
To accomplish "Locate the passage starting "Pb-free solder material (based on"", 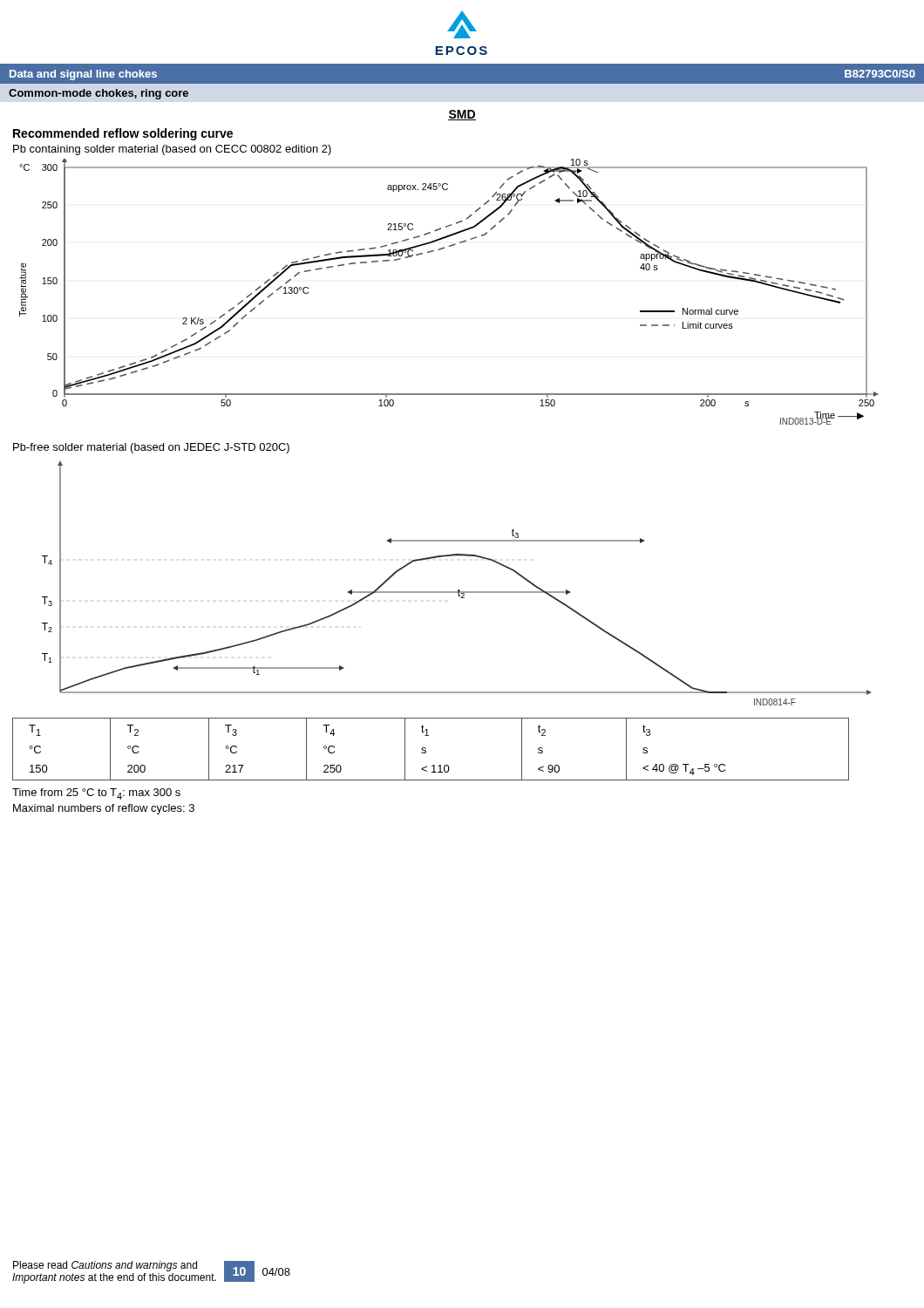I will click(x=151, y=447).
